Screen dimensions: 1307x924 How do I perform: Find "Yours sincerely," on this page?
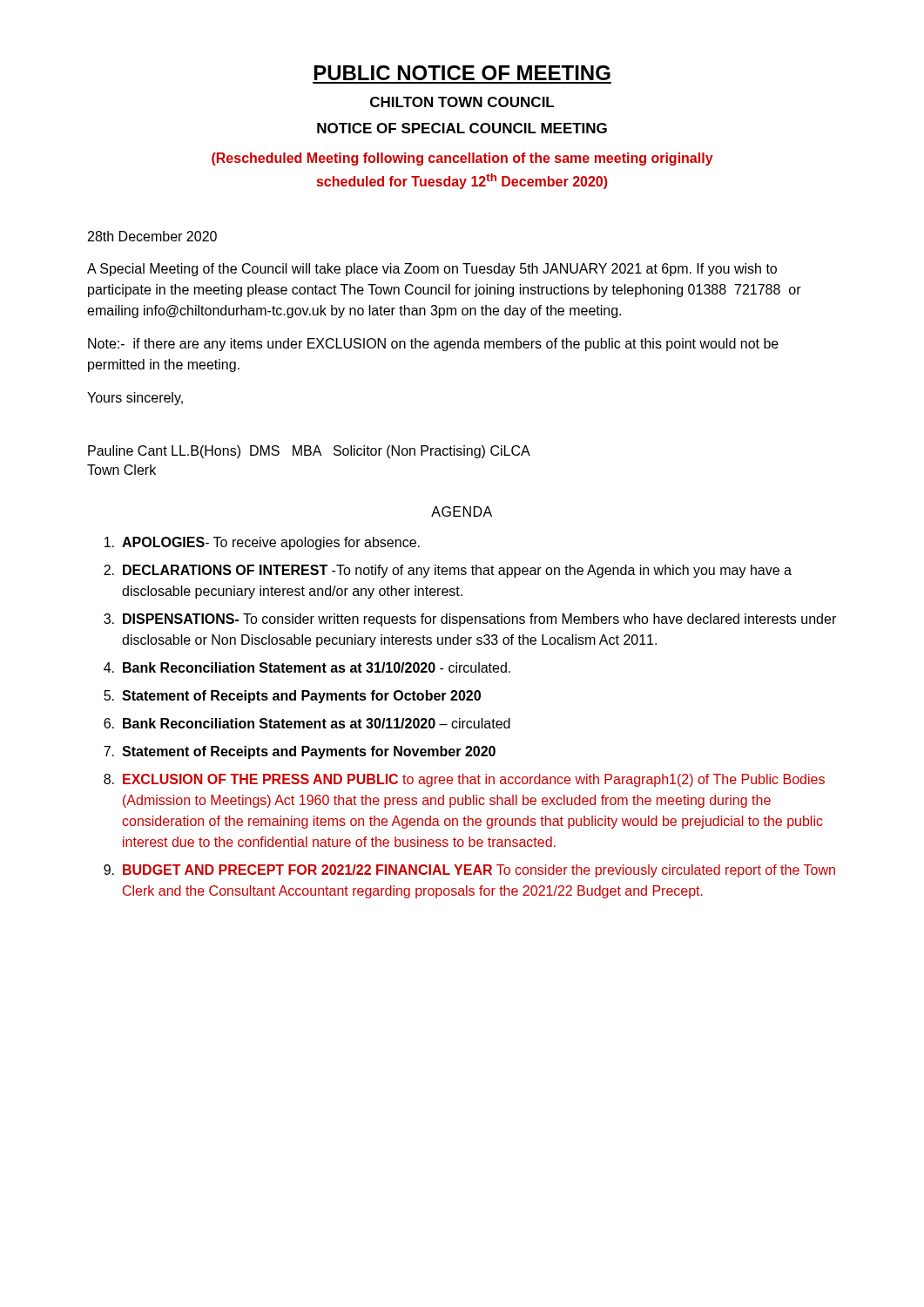click(x=136, y=398)
